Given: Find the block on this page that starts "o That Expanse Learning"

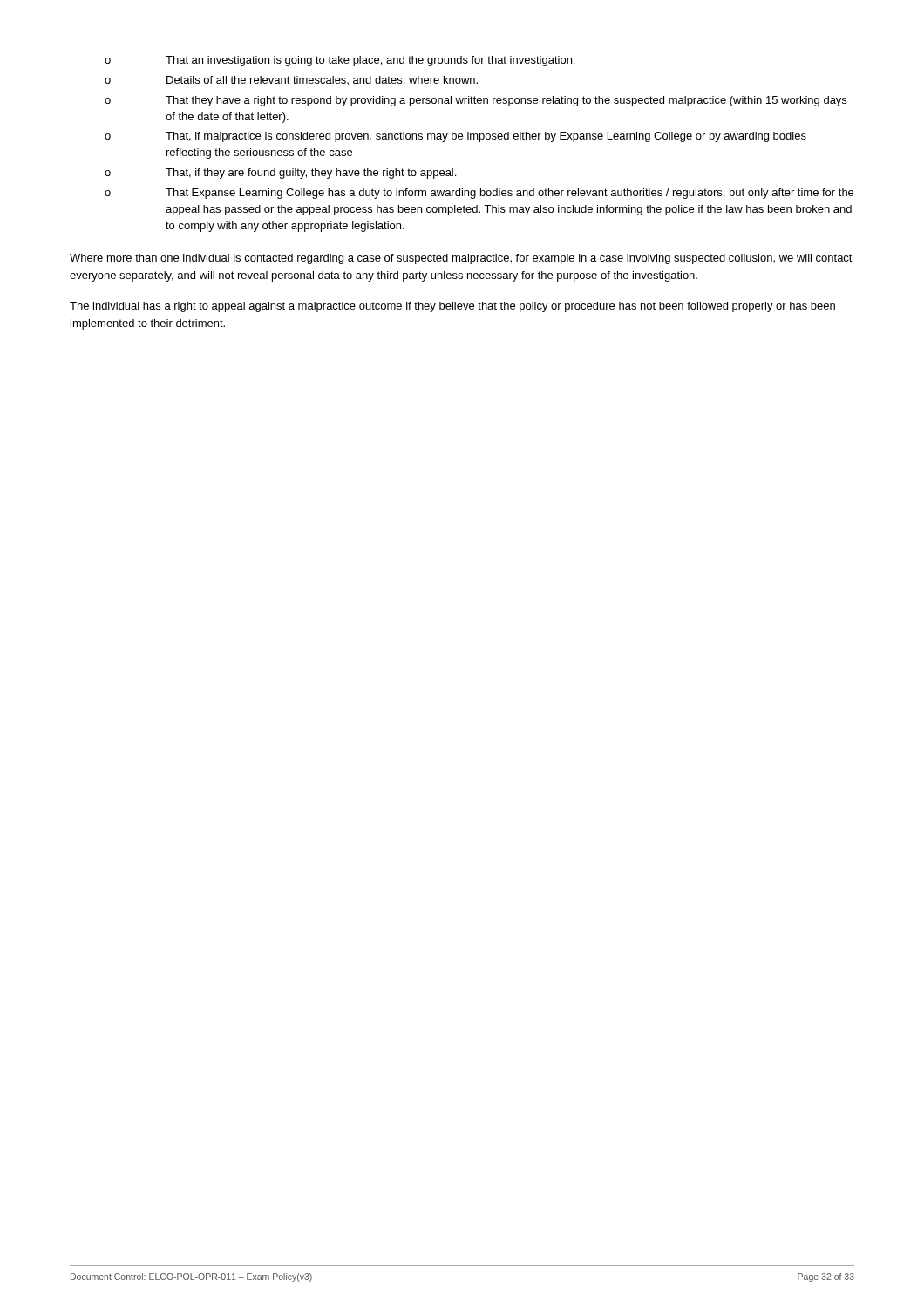Looking at the screenshot, I should [462, 209].
